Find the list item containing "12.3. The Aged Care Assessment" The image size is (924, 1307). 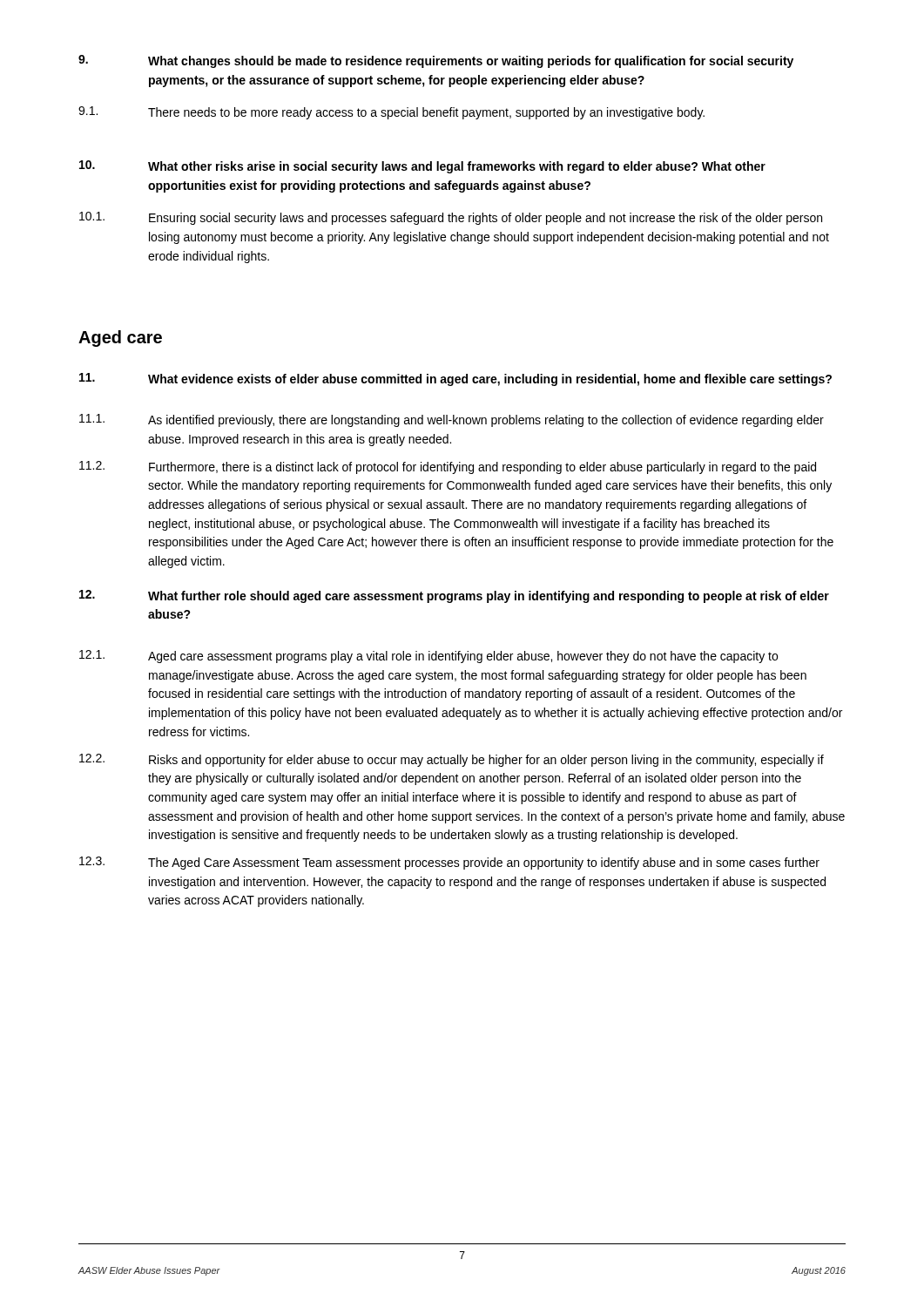(462, 882)
